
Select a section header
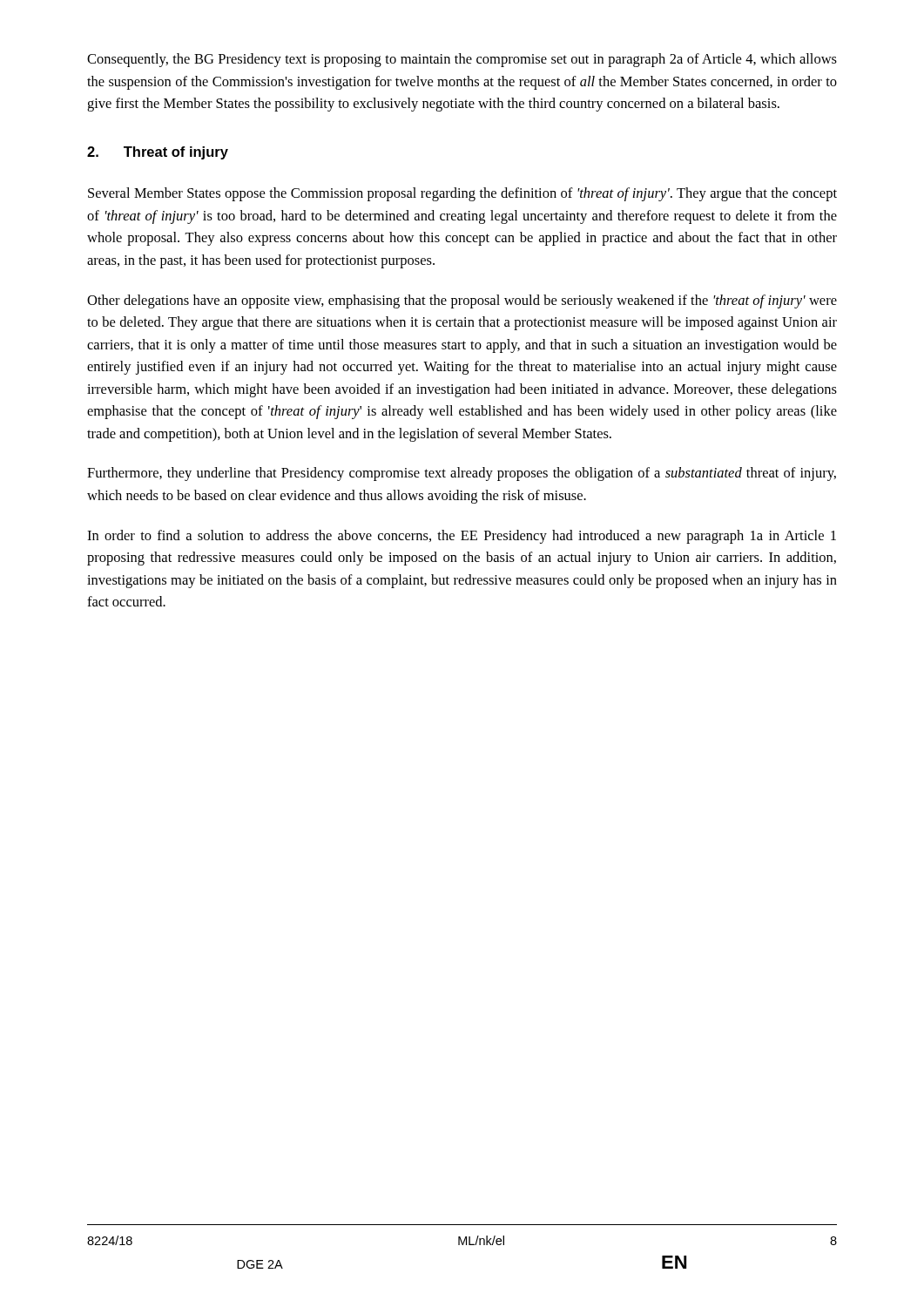(158, 152)
